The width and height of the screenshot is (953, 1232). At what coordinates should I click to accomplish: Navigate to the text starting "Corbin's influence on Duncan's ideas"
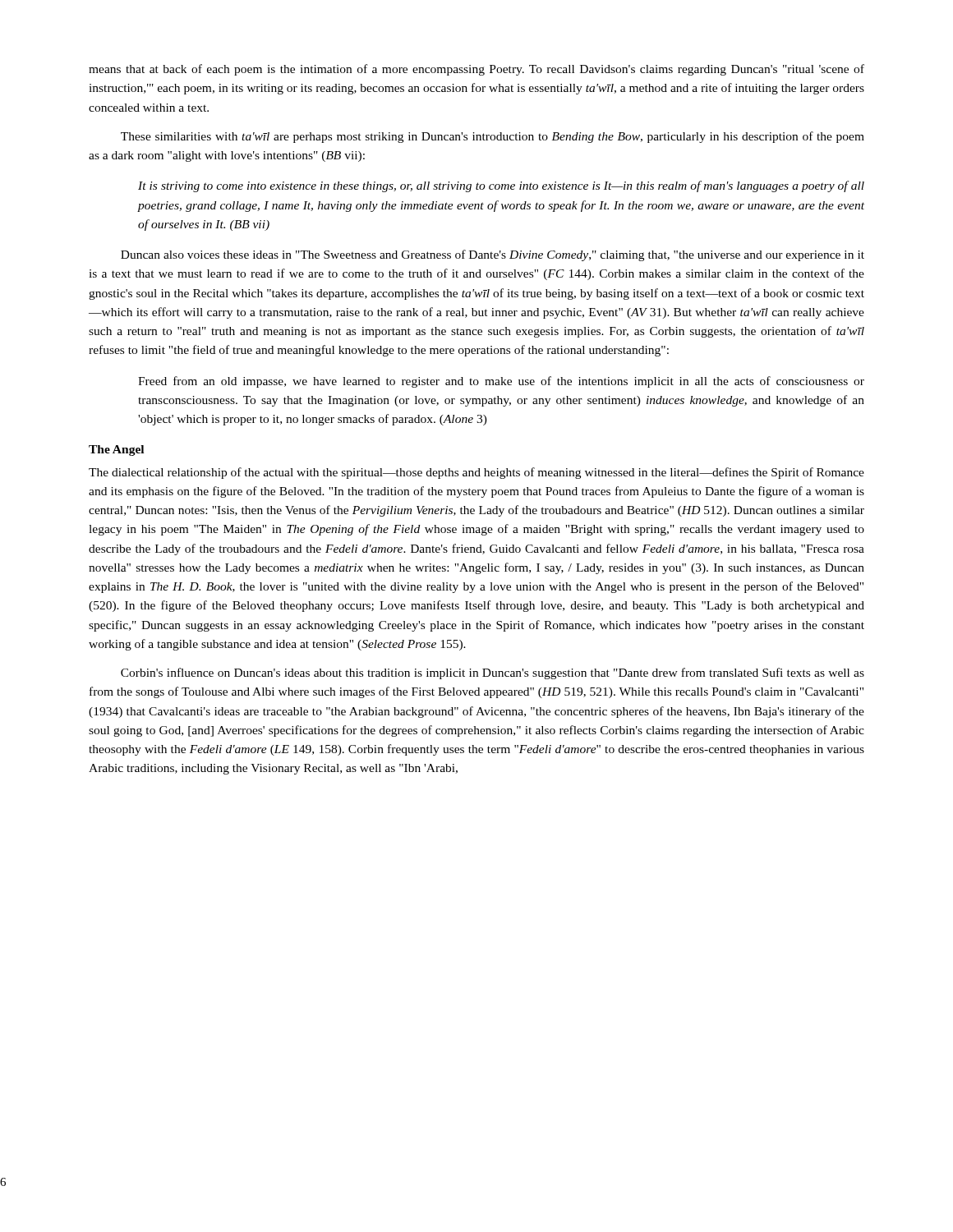(476, 720)
